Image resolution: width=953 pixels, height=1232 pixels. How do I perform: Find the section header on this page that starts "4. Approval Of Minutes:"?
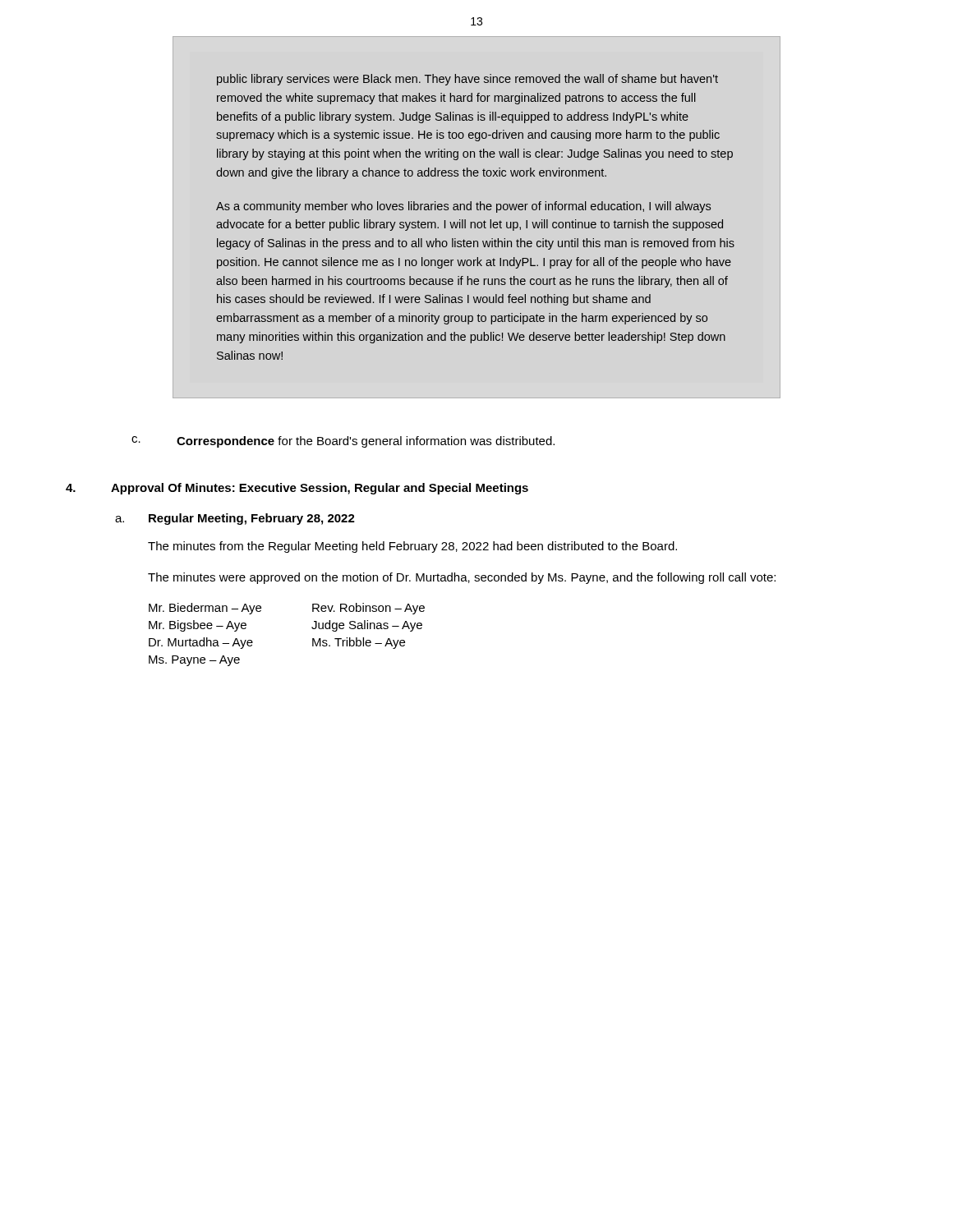476,487
